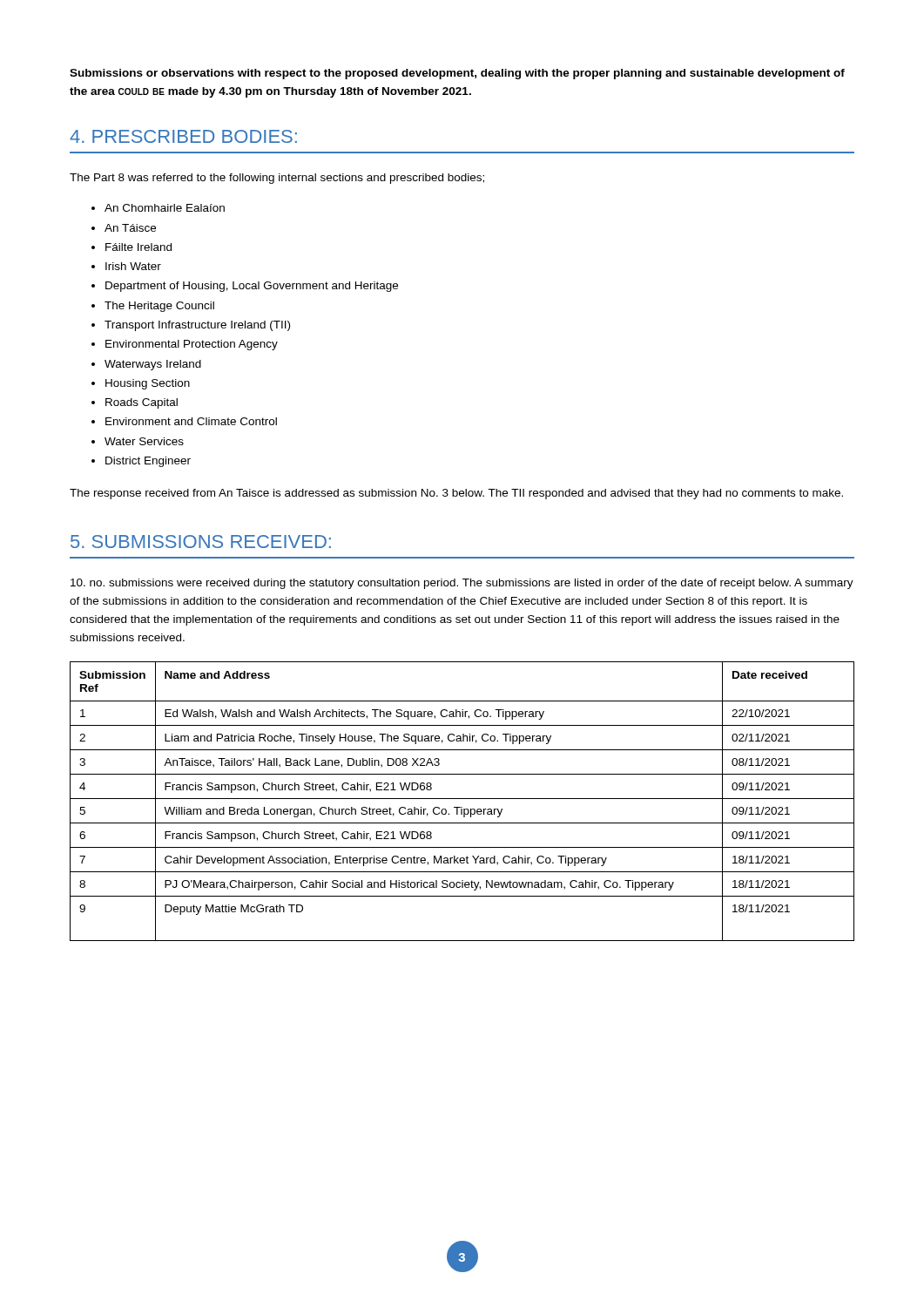Point to the passage starting "Fáilte Ireland"
924x1307 pixels.
[139, 247]
